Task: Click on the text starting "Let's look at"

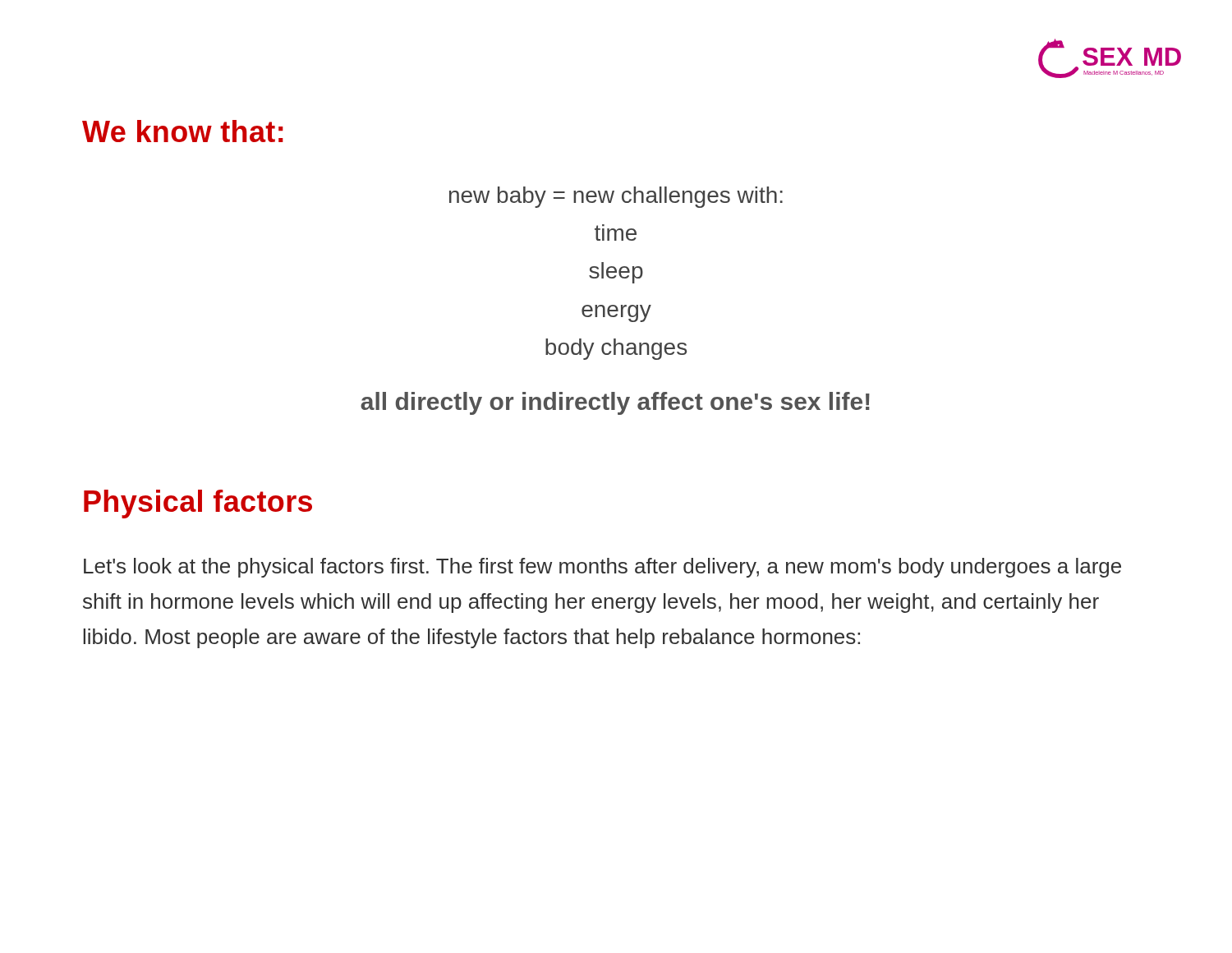Action: (x=602, y=601)
